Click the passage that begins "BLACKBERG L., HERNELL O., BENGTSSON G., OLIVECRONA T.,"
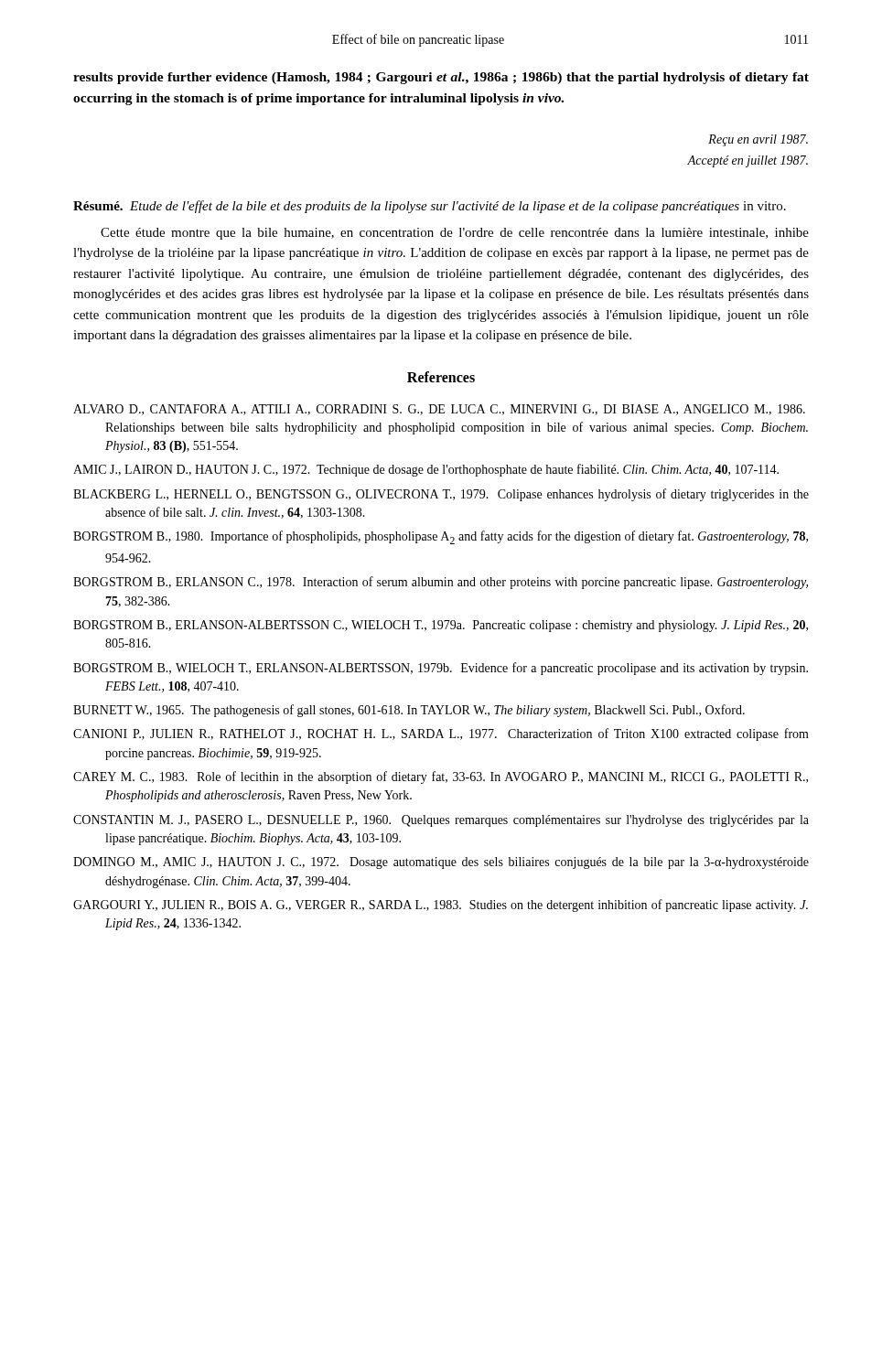 441,503
